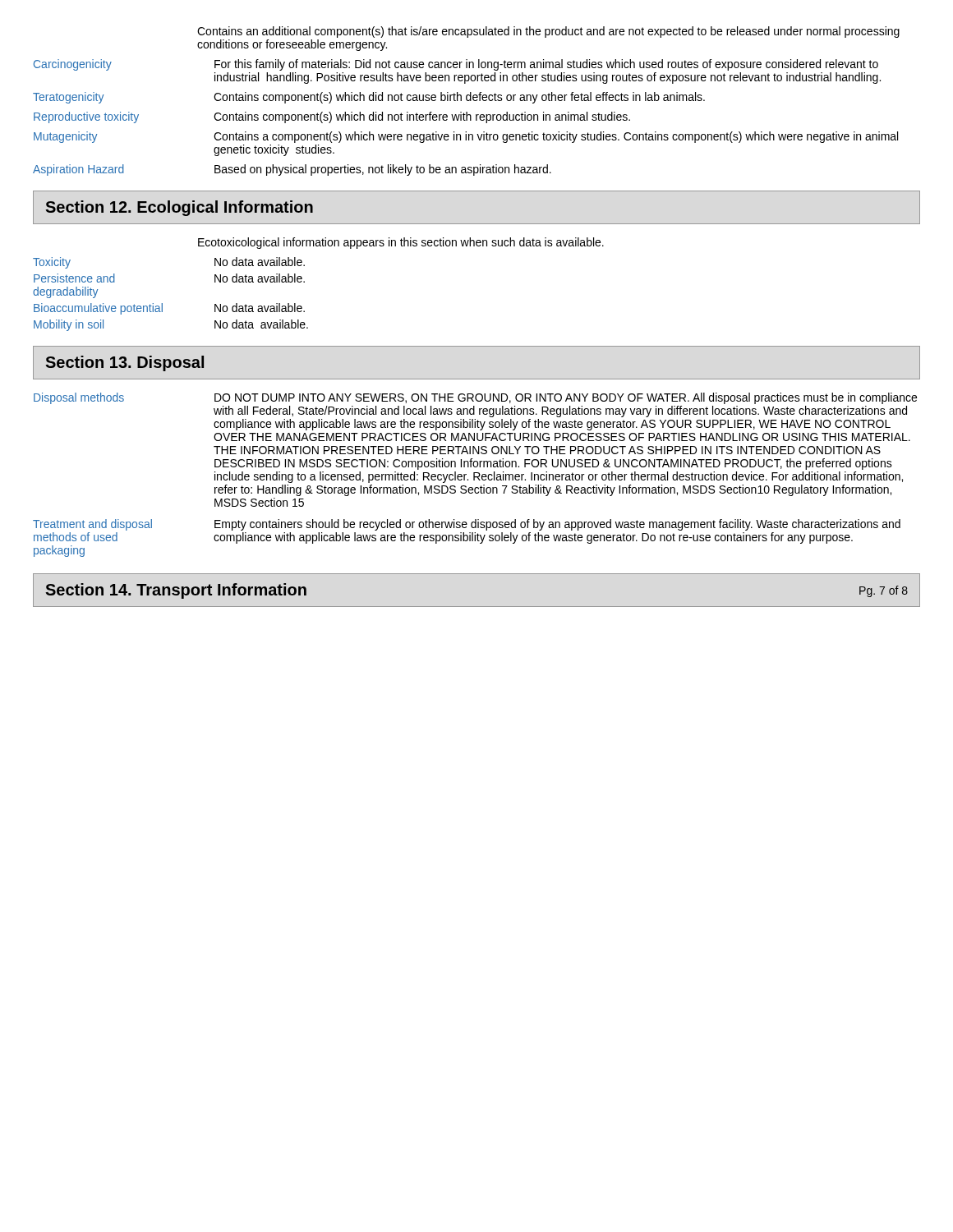Find the element starting "Section 14. Transport"
The height and width of the screenshot is (1232, 953).
tap(176, 590)
